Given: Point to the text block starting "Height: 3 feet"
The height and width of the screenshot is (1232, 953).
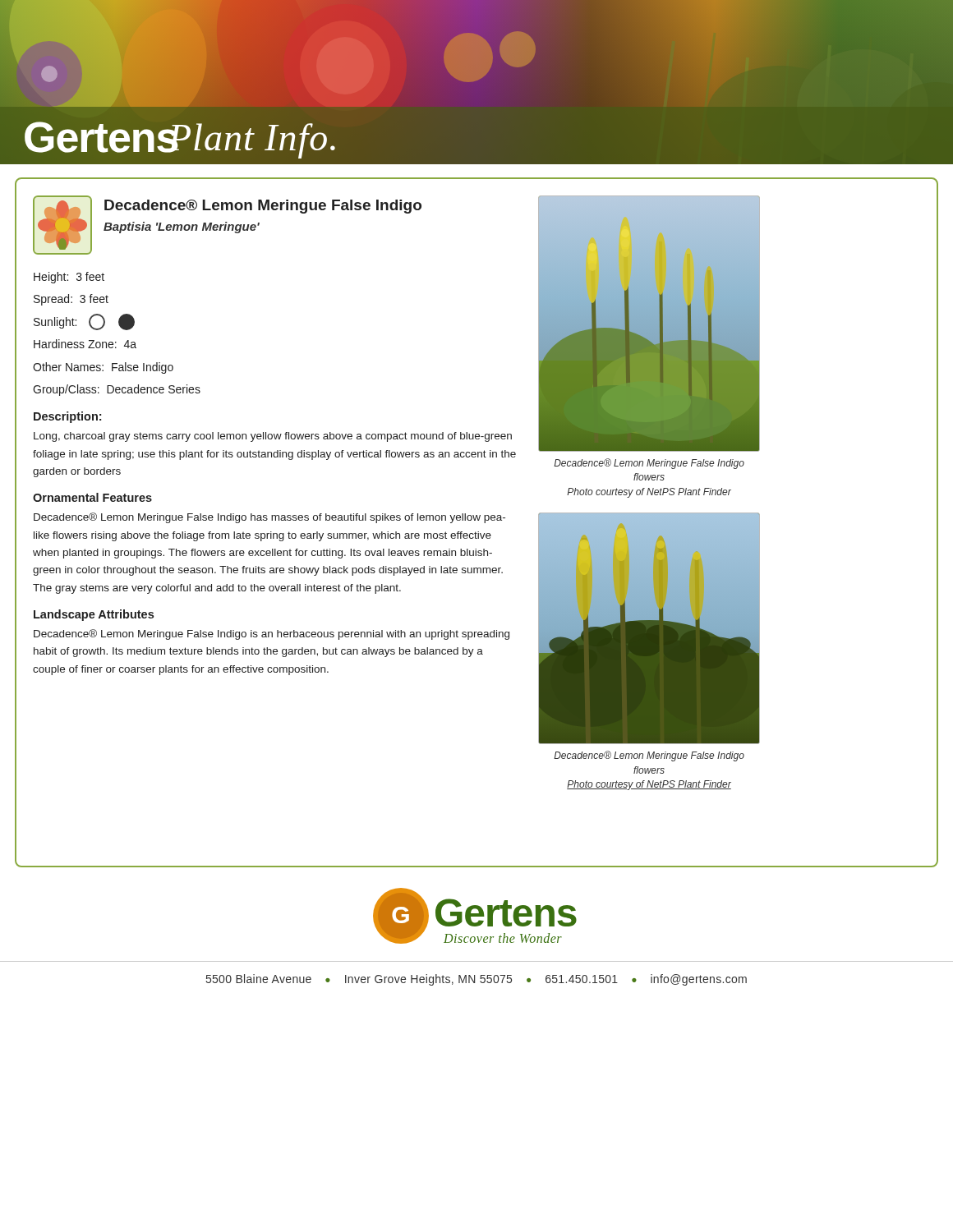Looking at the screenshot, I should click(x=69, y=277).
